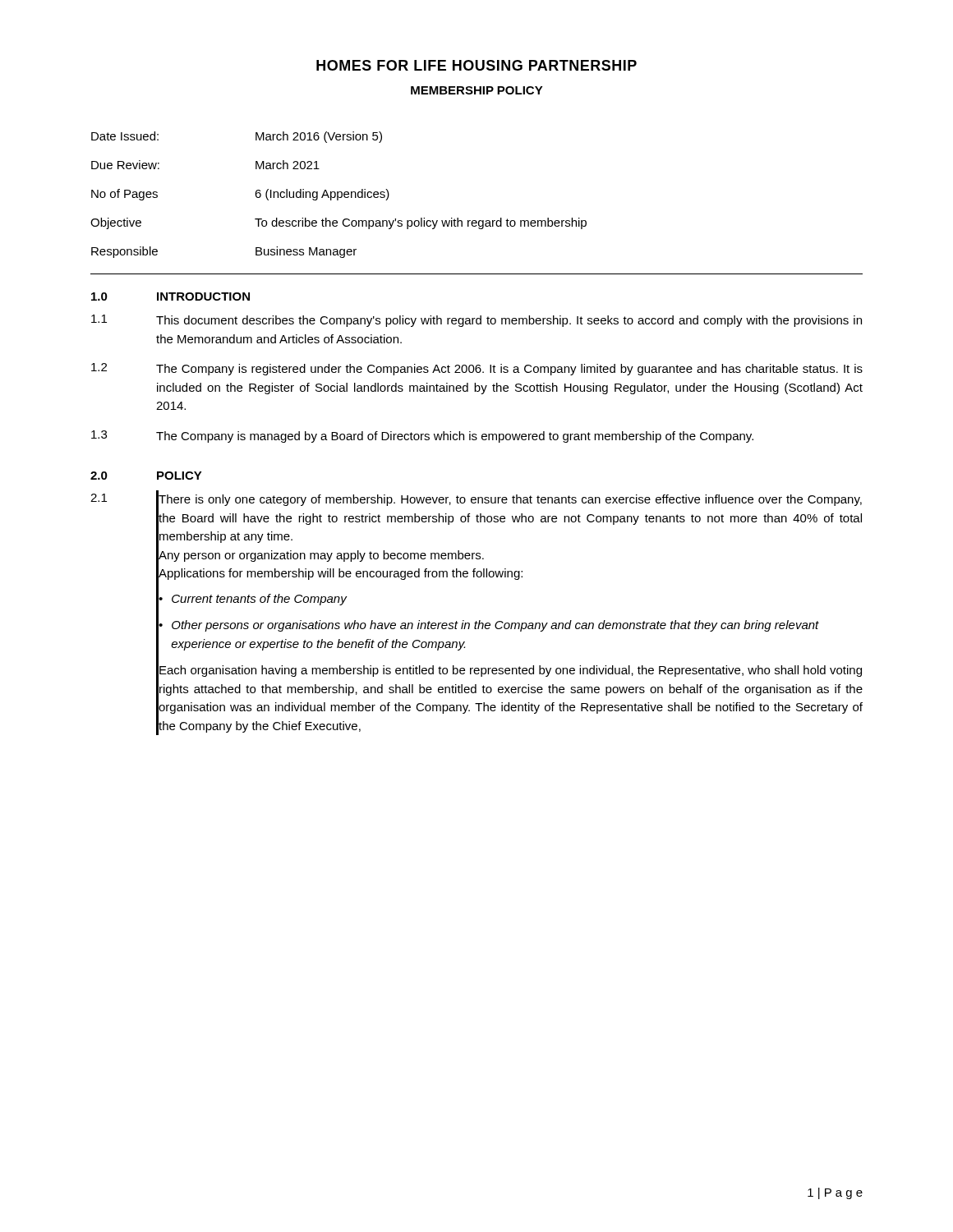Point to "2.0 POLICY"
This screenshot has width=953, height=1232.
pos(146,475)
